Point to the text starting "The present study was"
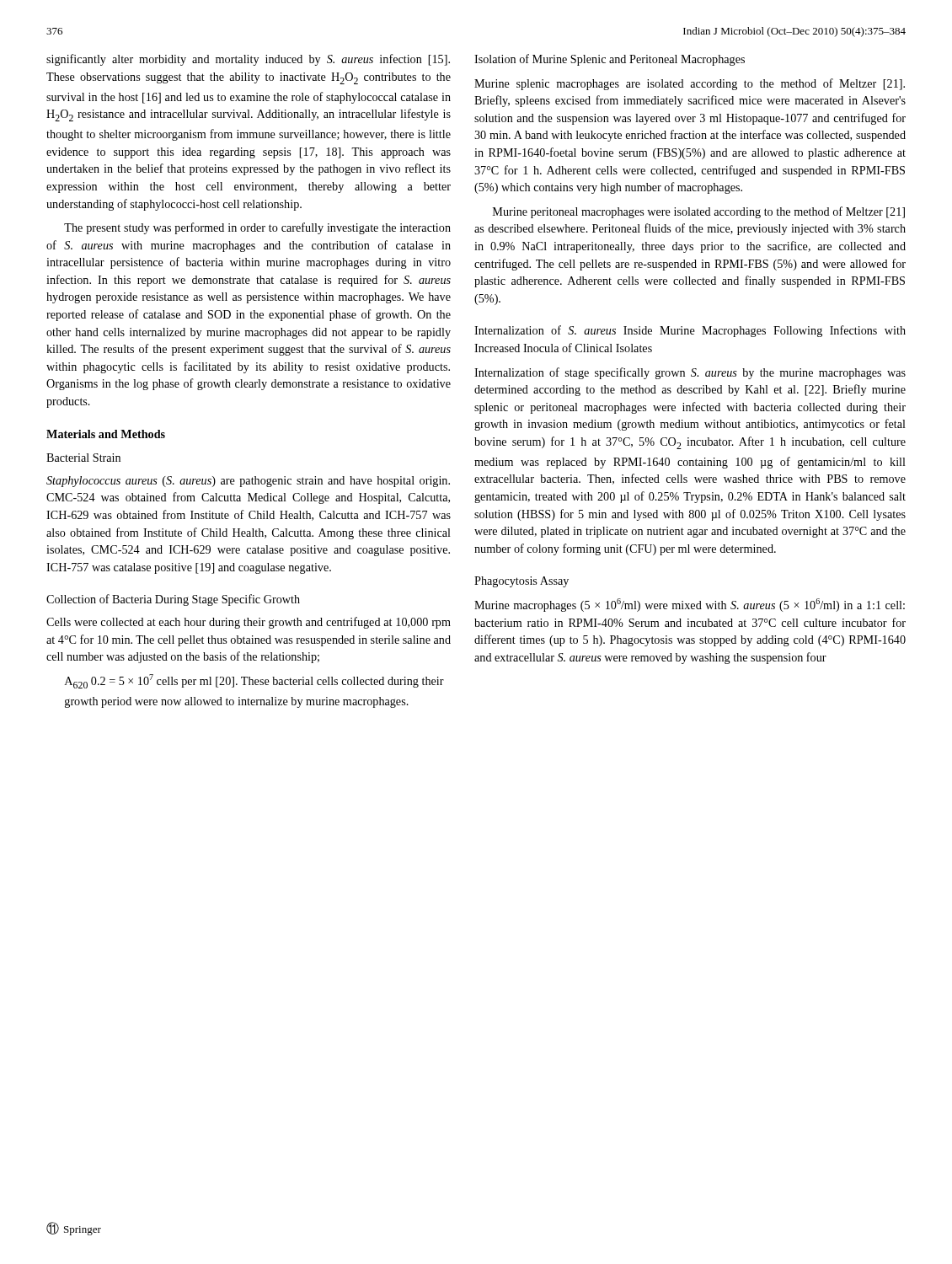This screenshot has width=952, height=1264. pyautogui.click(x=249, y=315)
